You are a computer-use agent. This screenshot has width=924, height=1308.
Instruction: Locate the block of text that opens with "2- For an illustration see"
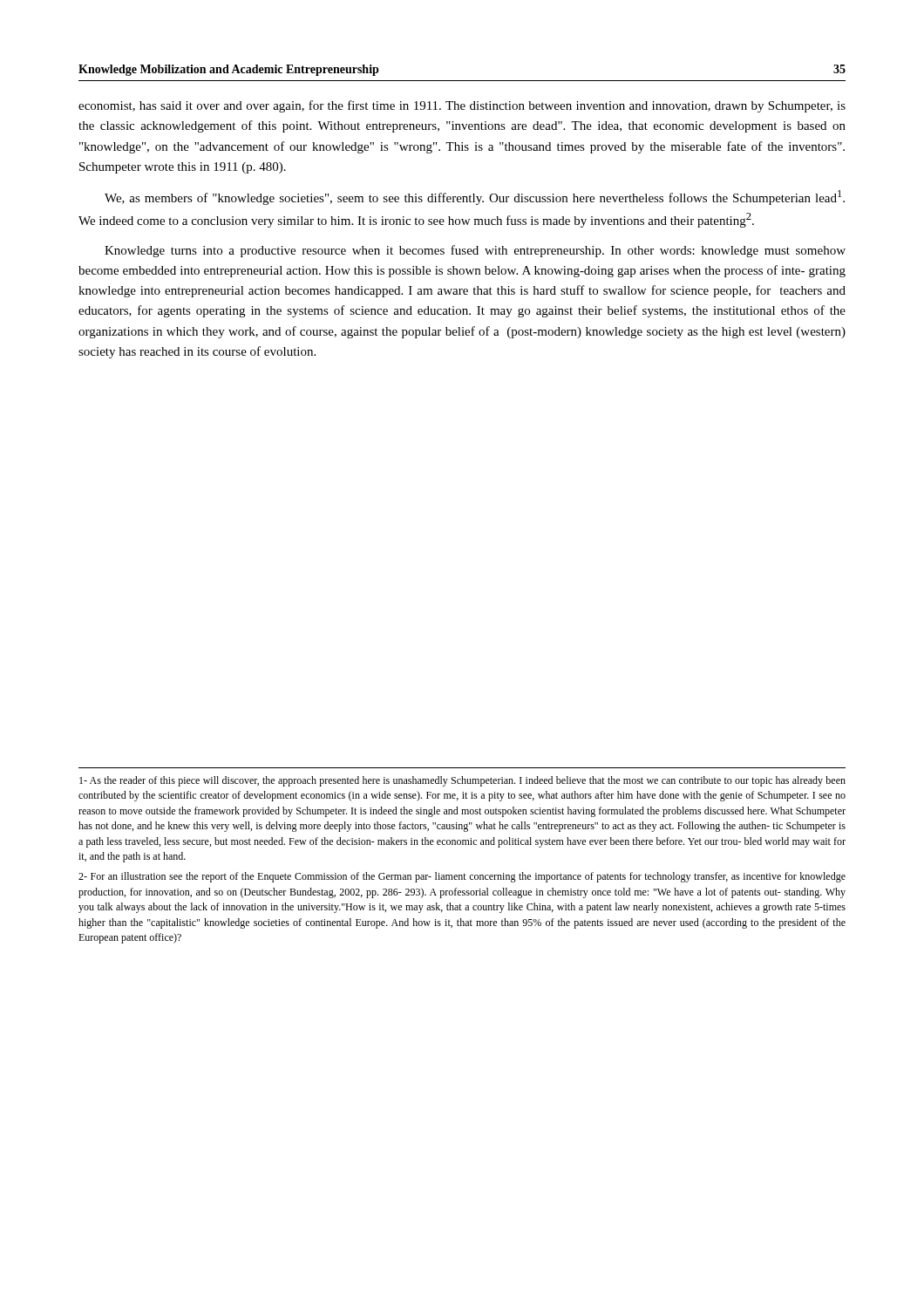coord(462,908)
